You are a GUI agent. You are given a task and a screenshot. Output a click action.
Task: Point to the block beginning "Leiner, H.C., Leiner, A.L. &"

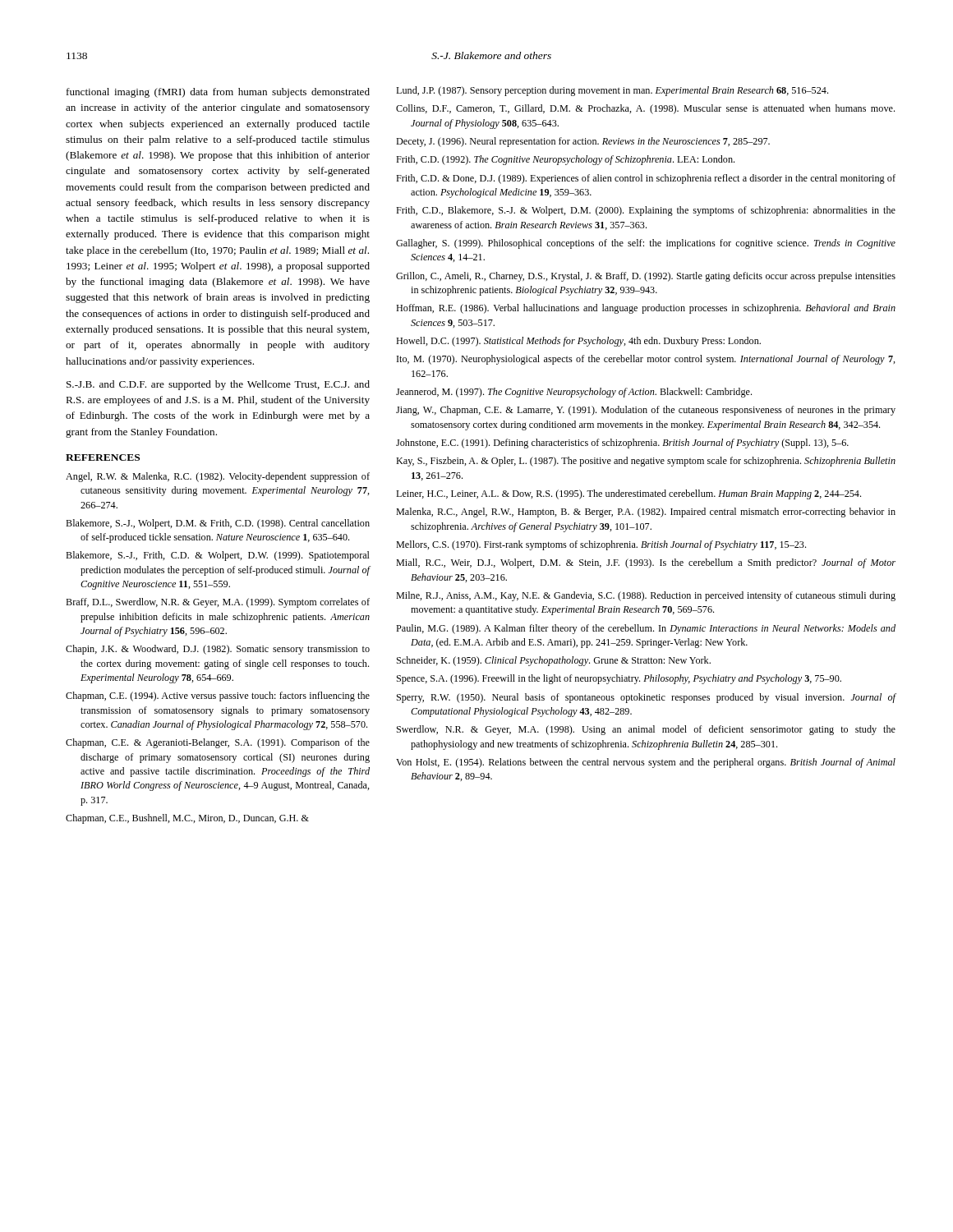pyautogui.click(x=629, y=493)
